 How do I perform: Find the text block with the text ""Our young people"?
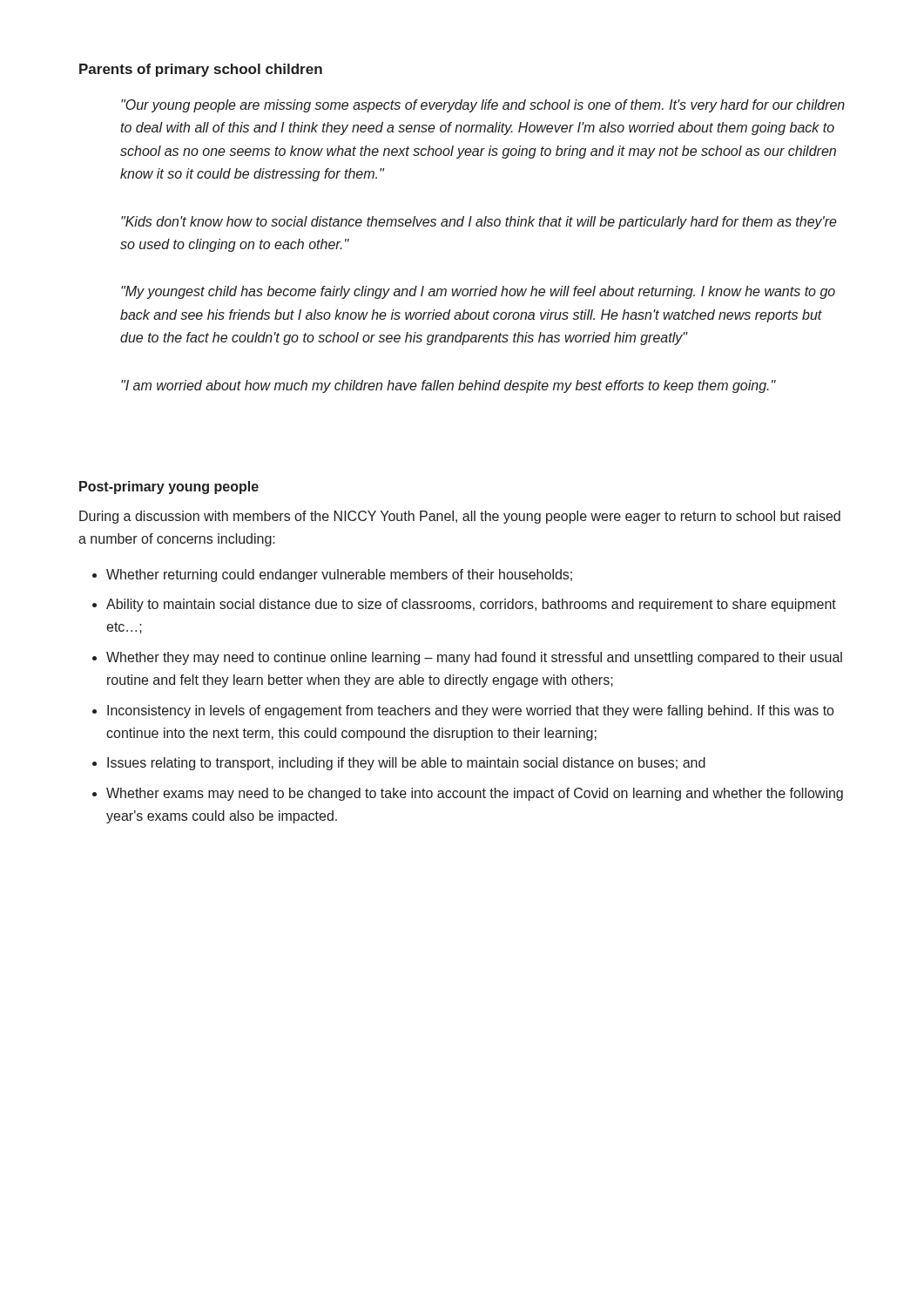pos(483,140)
